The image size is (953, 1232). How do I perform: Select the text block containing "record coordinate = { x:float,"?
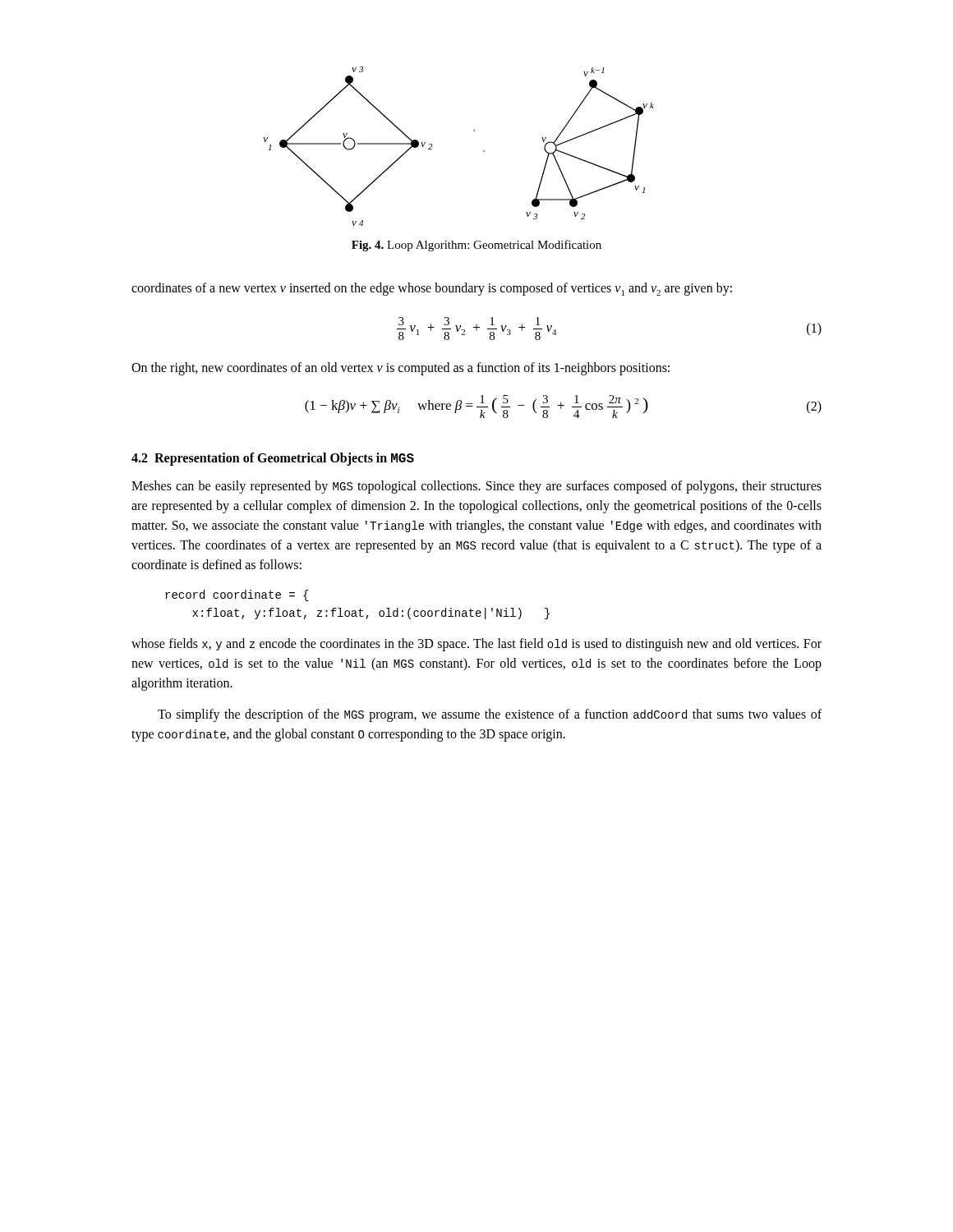358,604
